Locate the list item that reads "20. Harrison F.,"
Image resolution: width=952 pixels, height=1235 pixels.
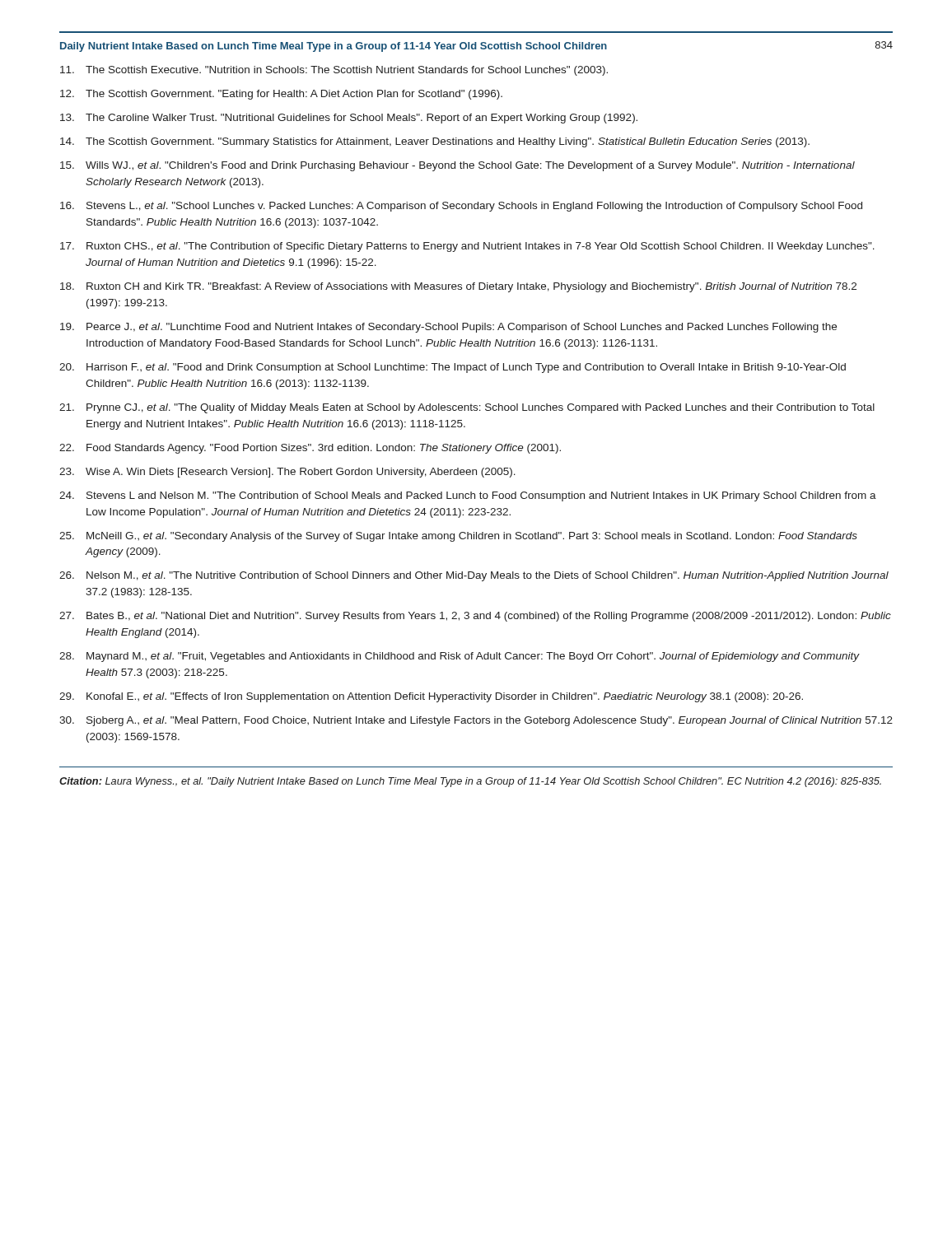tap(476, 375)
